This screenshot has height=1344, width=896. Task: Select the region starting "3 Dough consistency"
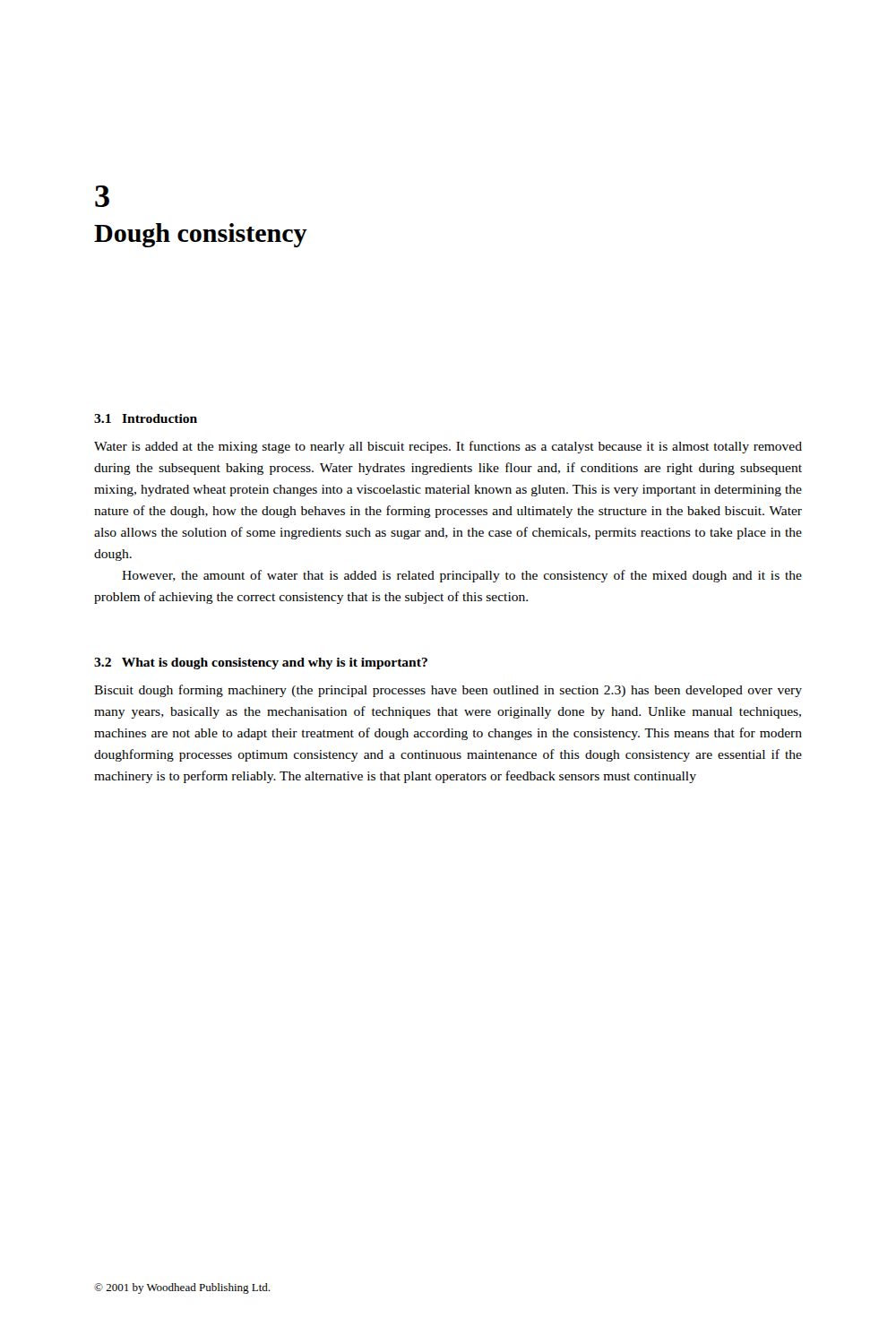click(x=102, y=196)
